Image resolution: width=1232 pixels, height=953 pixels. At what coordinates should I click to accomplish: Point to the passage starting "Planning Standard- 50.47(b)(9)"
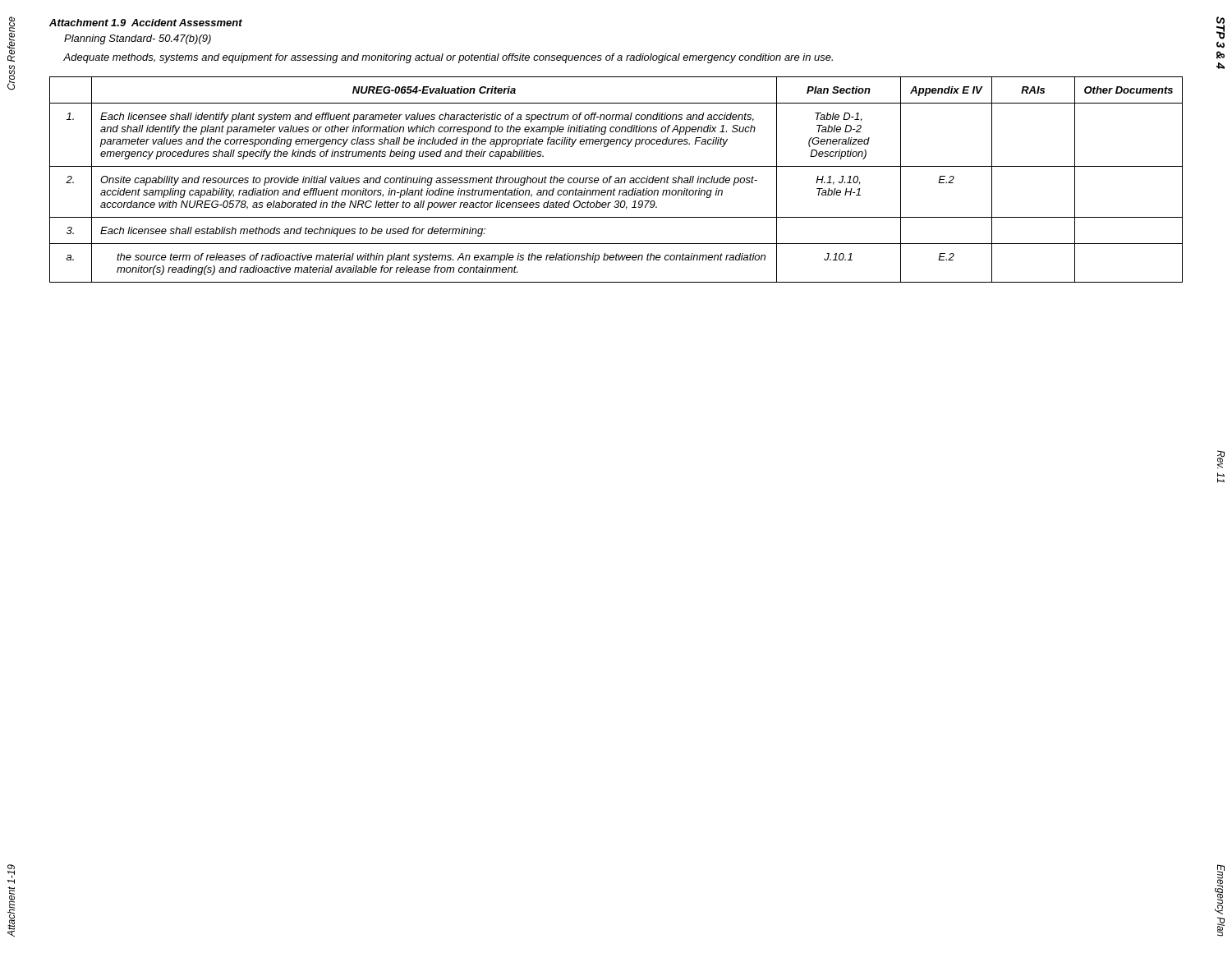click(130, 38)
